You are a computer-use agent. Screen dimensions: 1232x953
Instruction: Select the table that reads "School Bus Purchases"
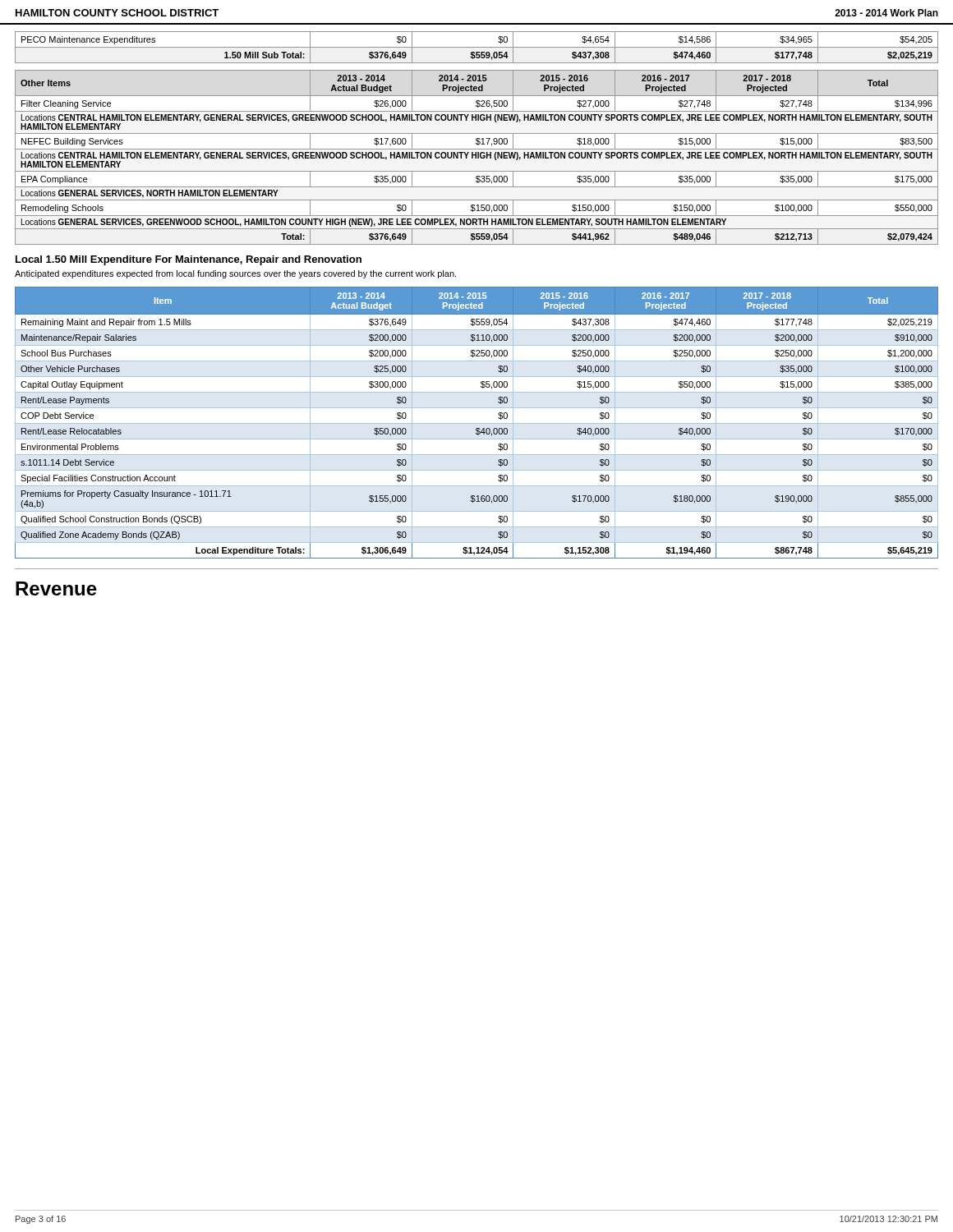tap(476, 423)
